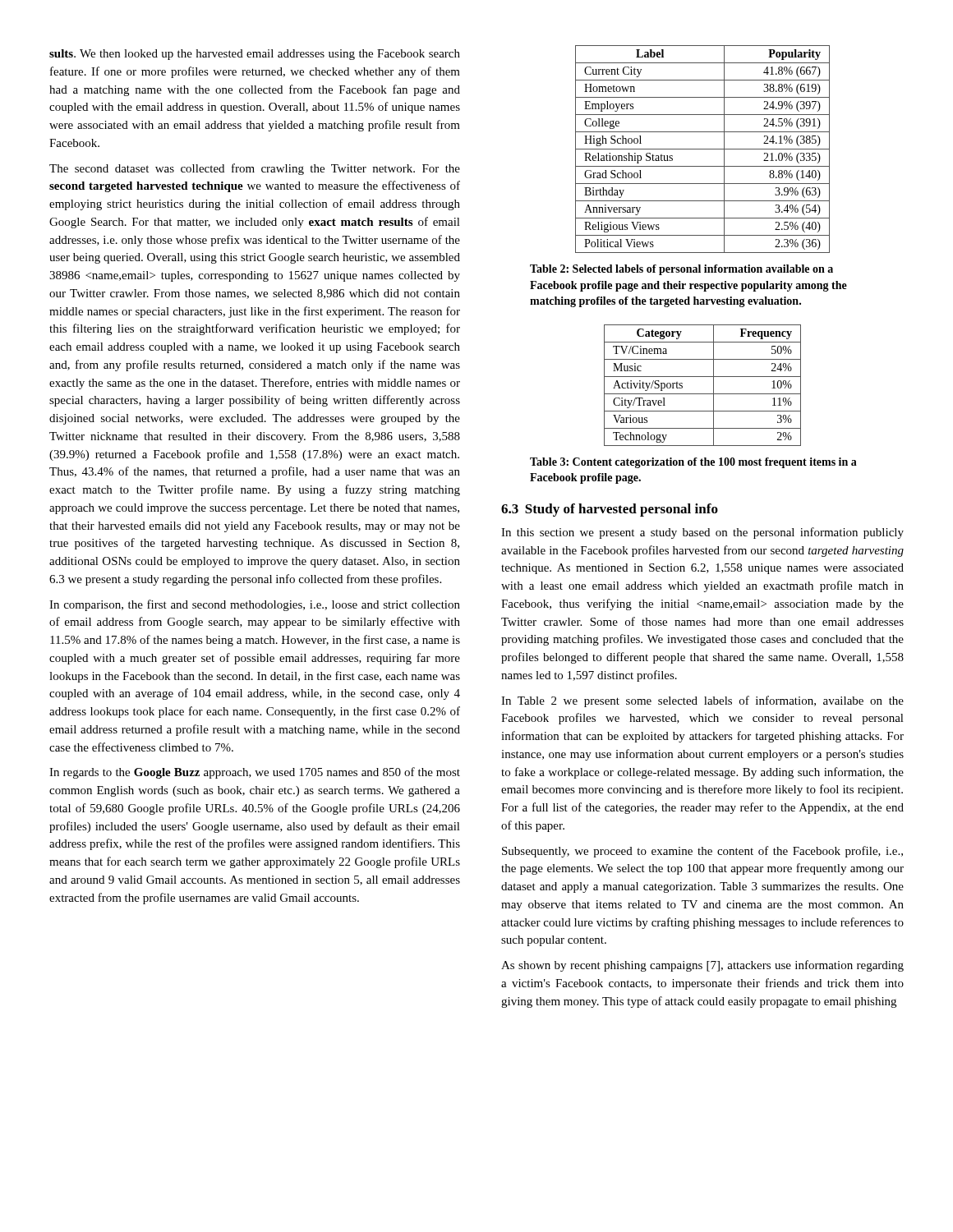Navigate to the block starting "Table 3: Content"
The width and height of the screenshot is (953, 1232).
tap(693, 470)
